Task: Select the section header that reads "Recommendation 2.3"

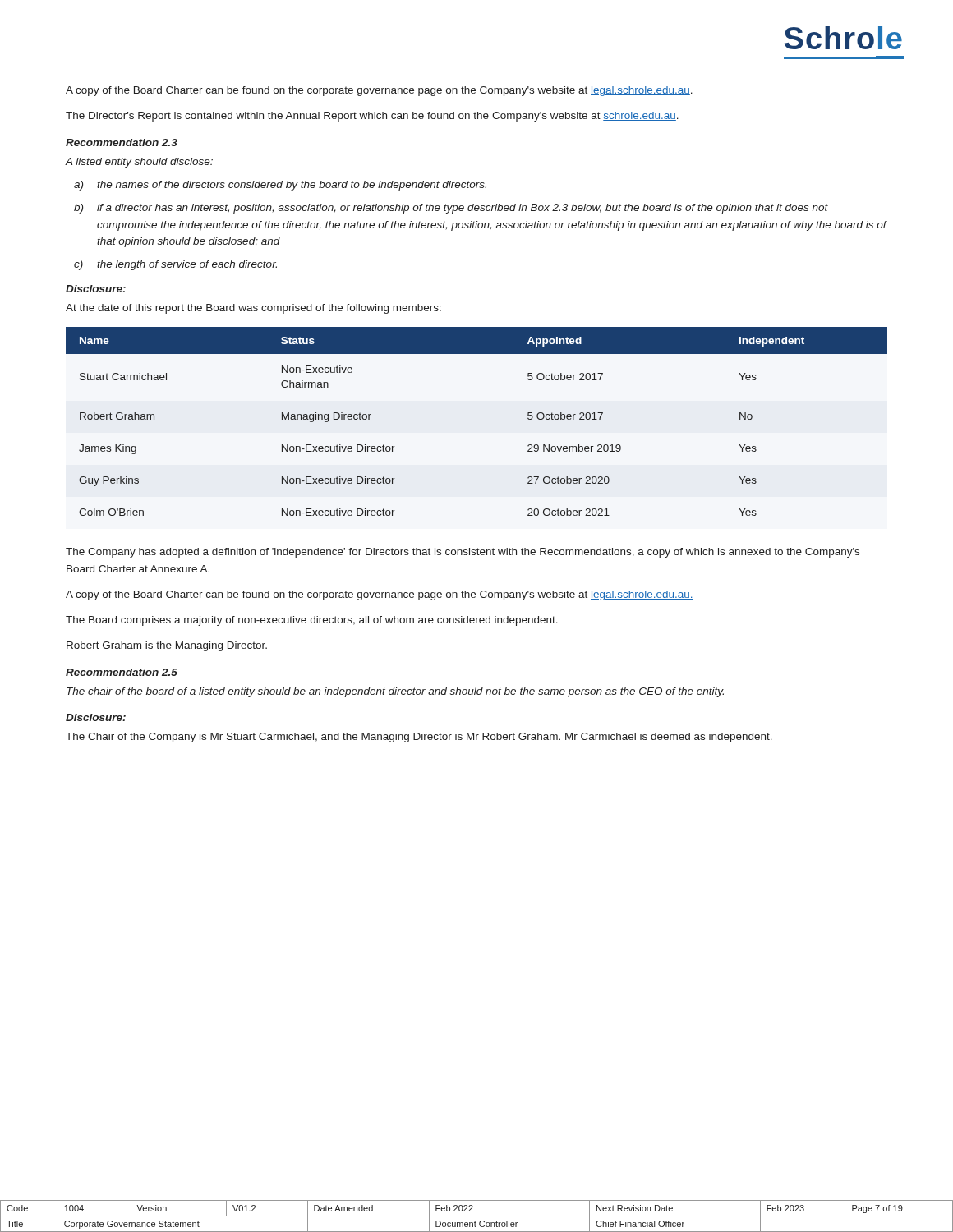Action: (122, 142)
